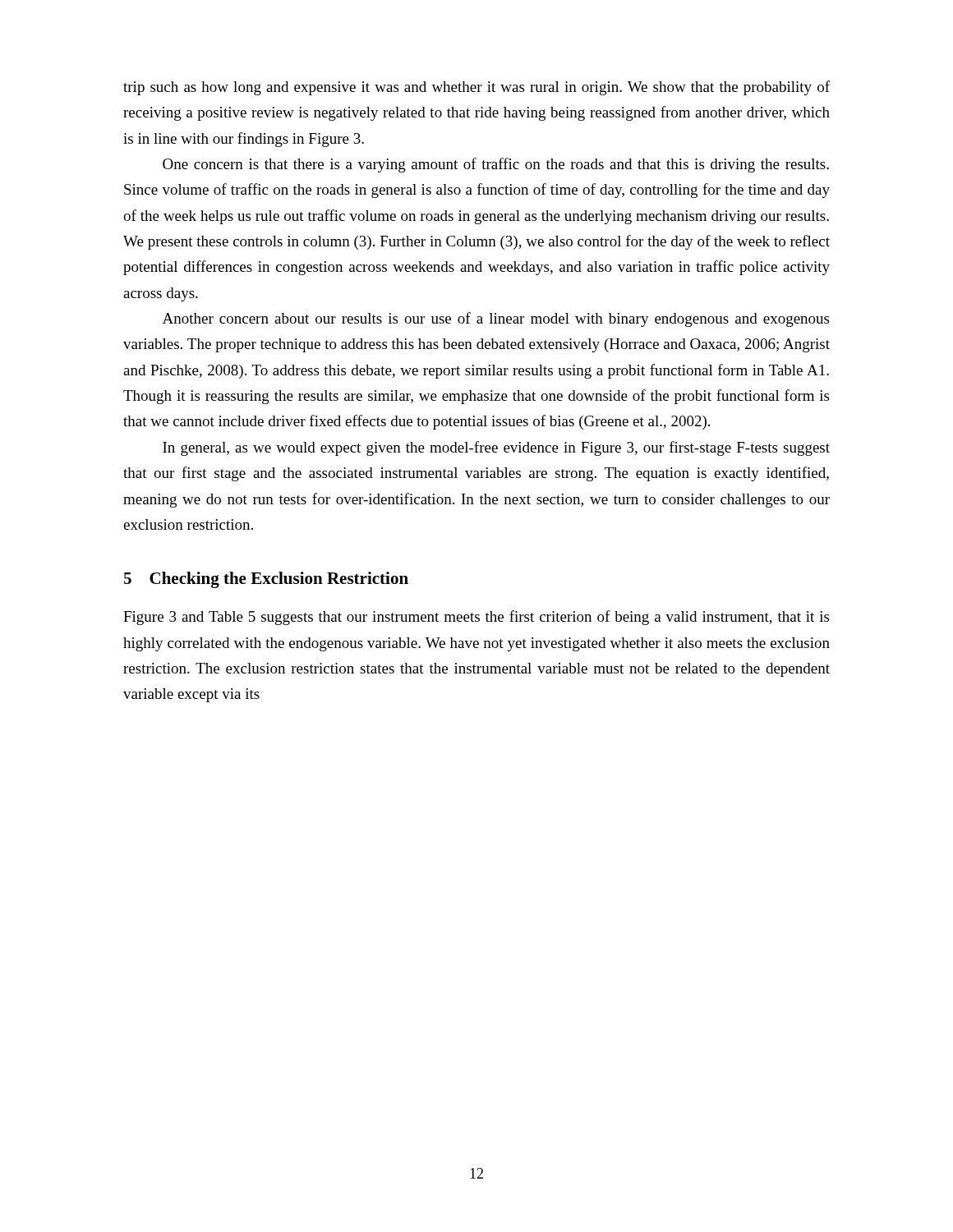Find the block starting "trip such as how"

point(476,113)
